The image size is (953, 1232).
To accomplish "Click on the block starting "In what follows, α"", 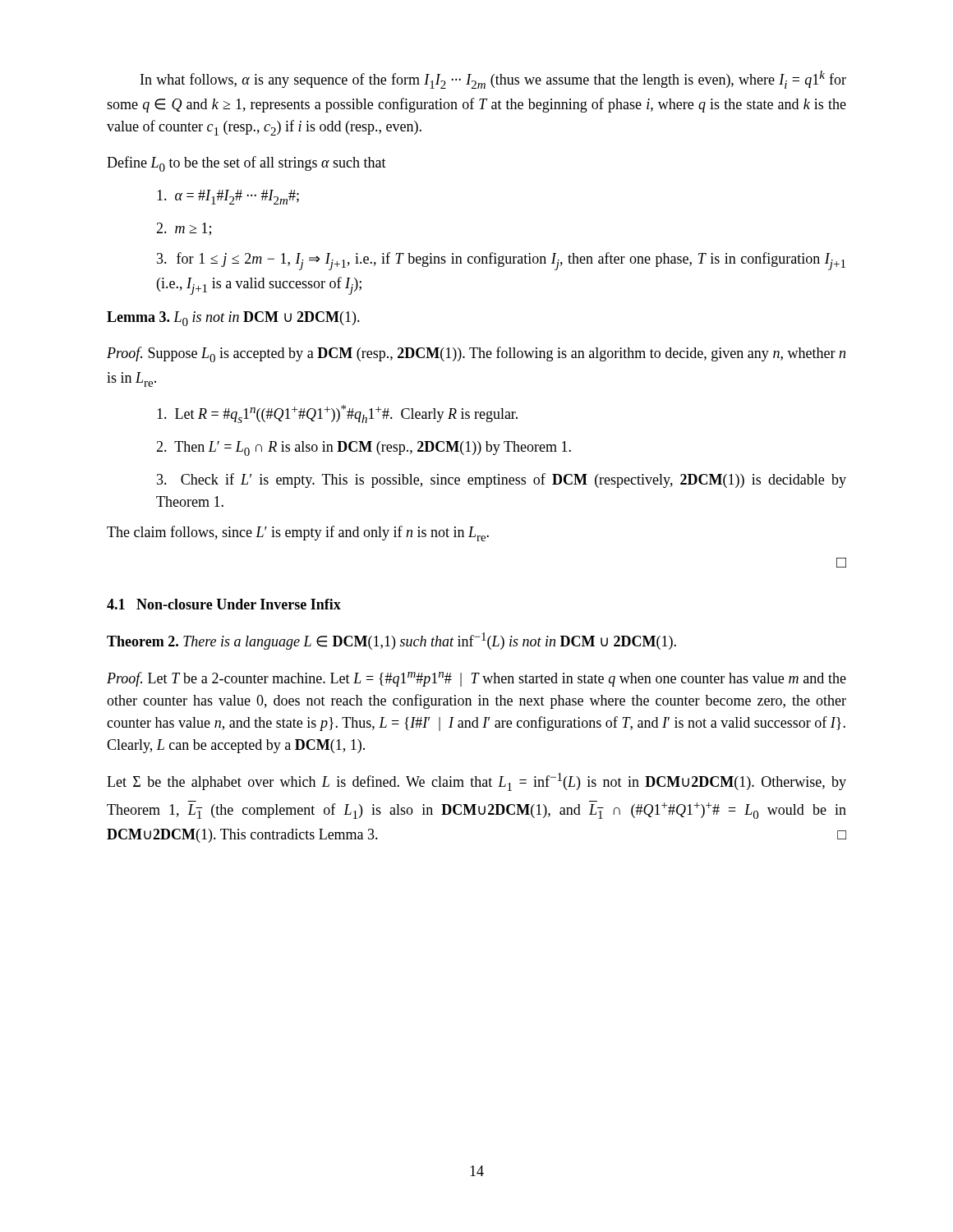I will [x=476, y=103].
